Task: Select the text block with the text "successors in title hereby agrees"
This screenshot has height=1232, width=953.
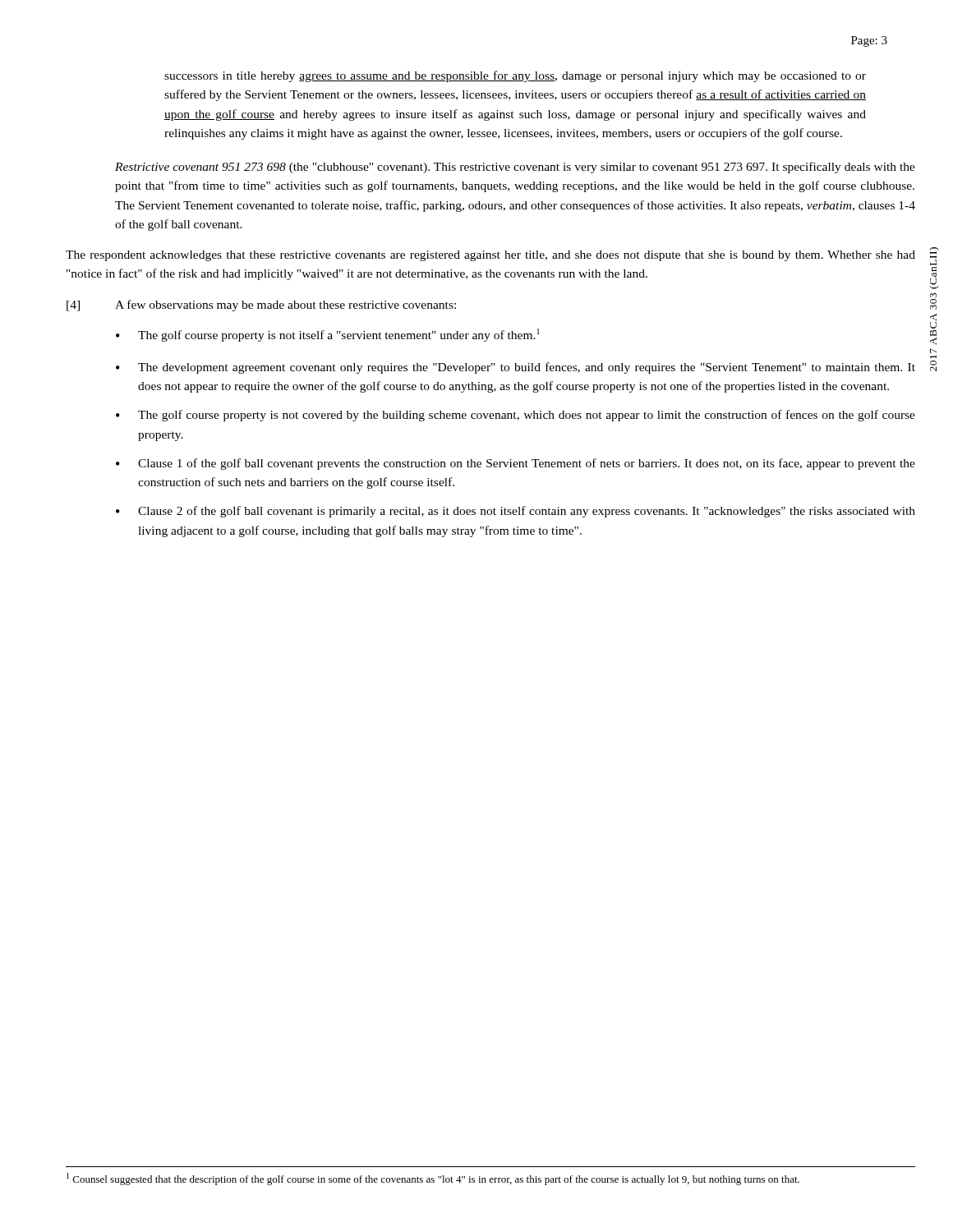Action: (515, 104)
